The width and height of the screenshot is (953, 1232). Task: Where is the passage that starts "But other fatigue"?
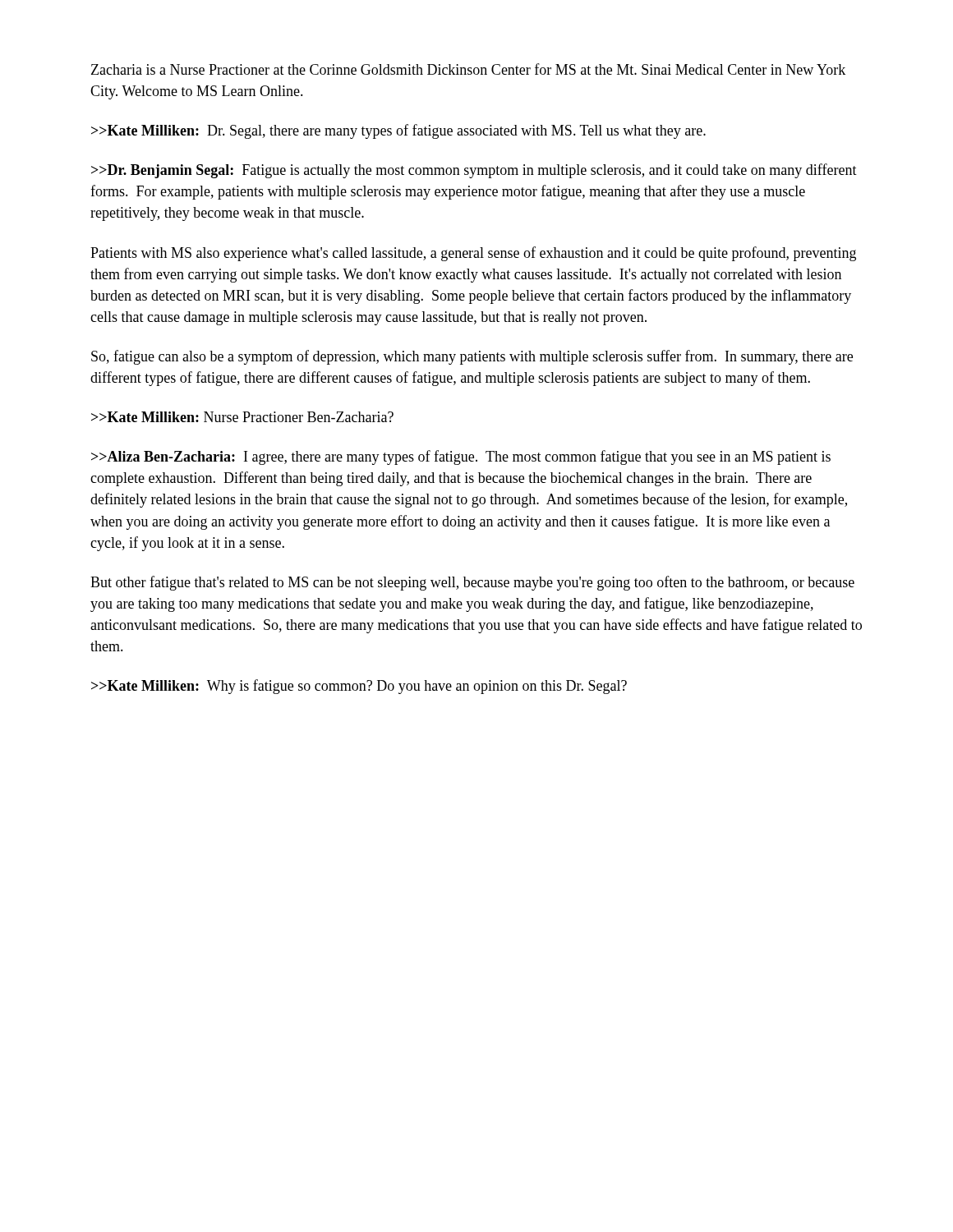tap(476, 614)
